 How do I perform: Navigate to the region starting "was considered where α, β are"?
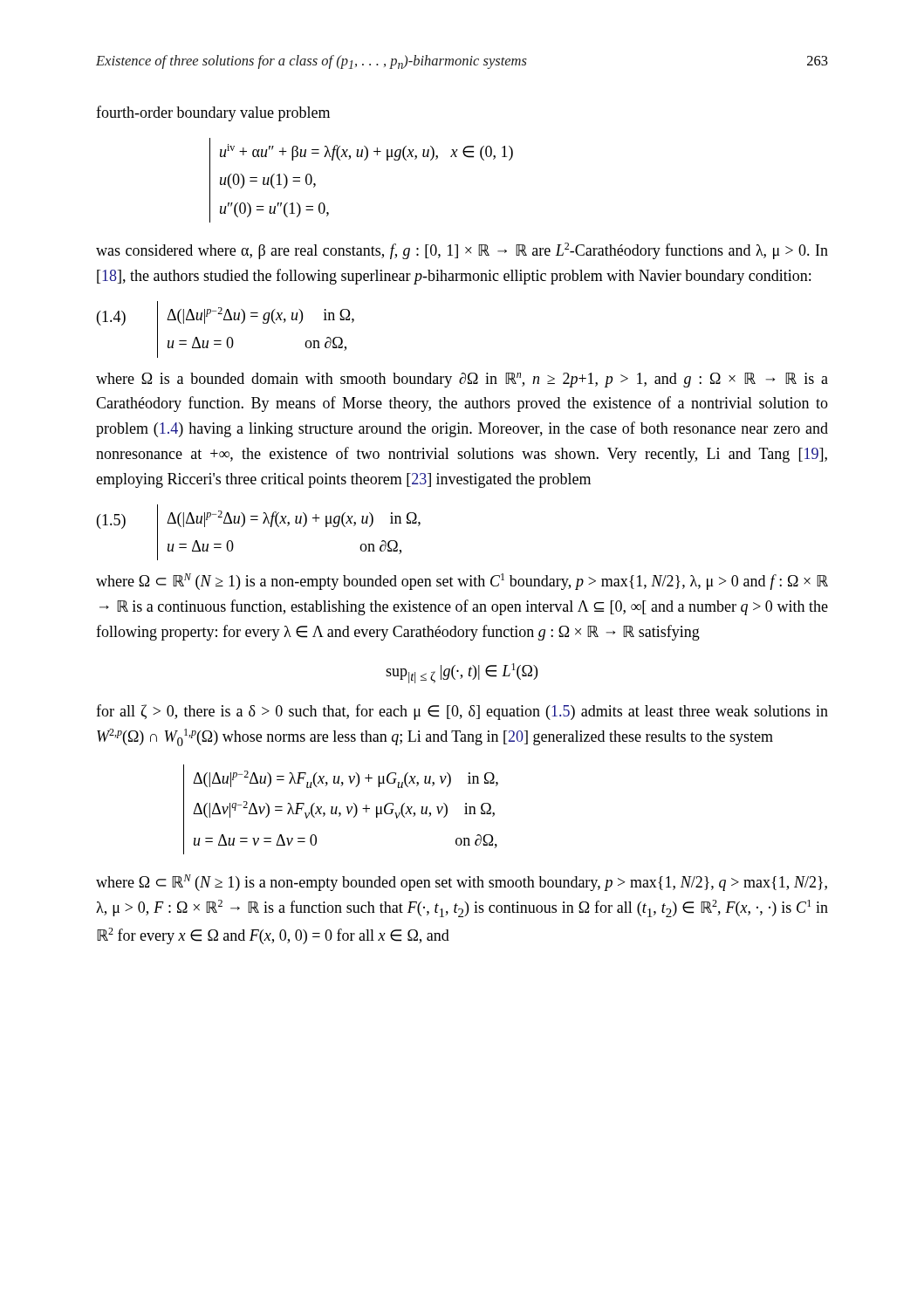click(x=462, y=262)
